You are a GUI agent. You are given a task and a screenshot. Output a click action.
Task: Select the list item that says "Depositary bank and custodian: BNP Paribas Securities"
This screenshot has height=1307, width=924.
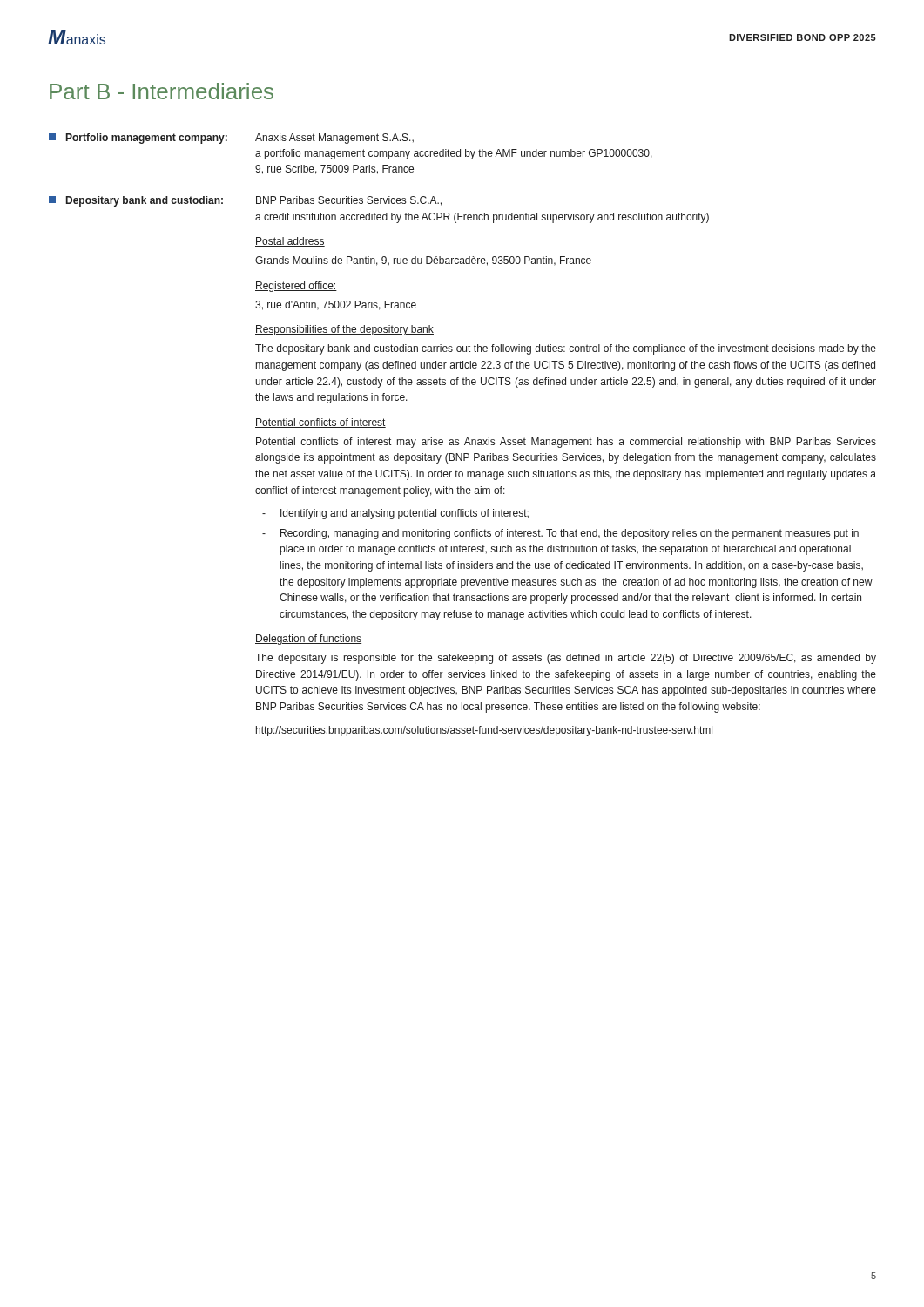click(462, 469)
